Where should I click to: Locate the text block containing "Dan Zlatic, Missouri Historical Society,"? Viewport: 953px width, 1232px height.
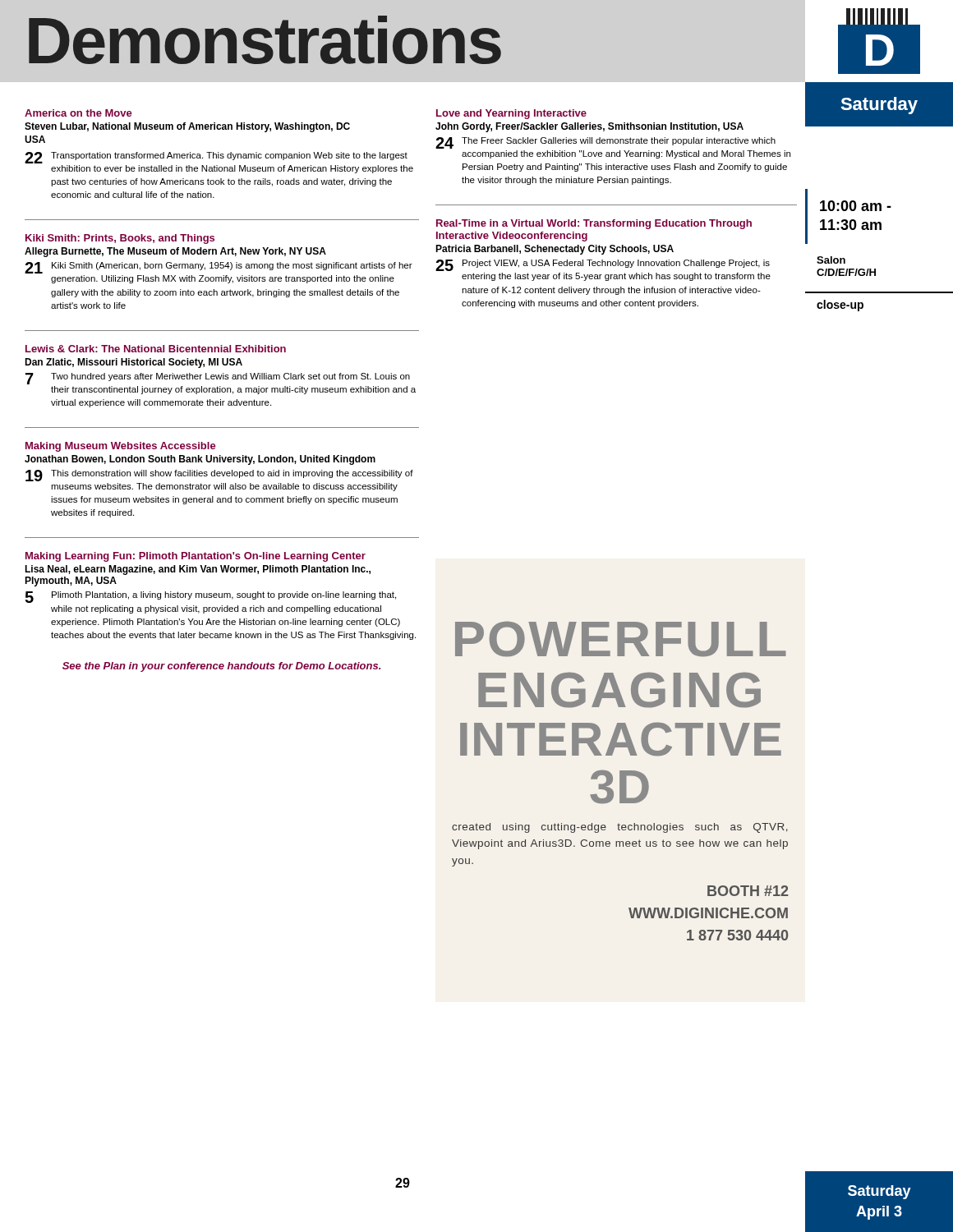[222, 383]
